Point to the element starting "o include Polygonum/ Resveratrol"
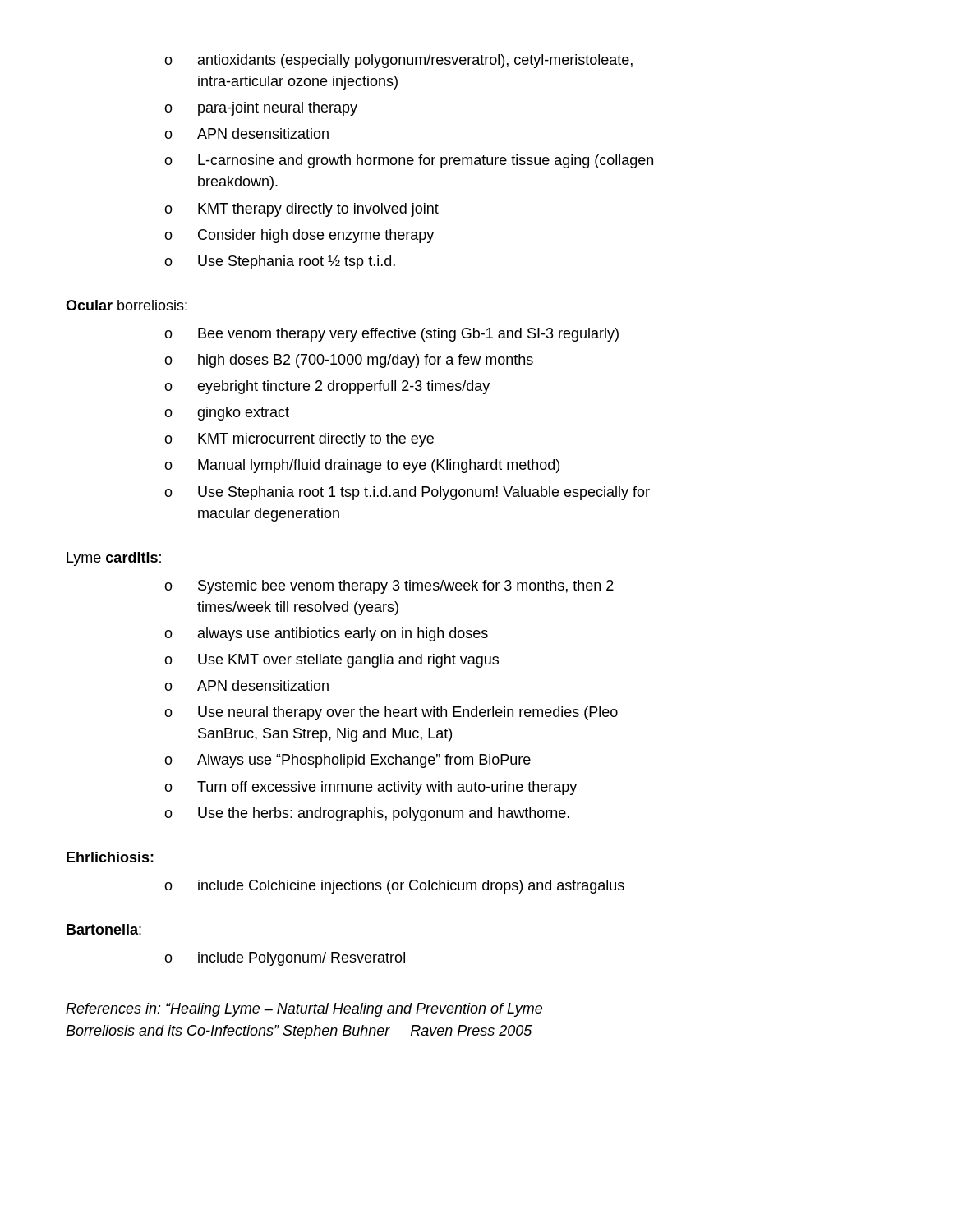953x1232 pixels. [285, 959]
